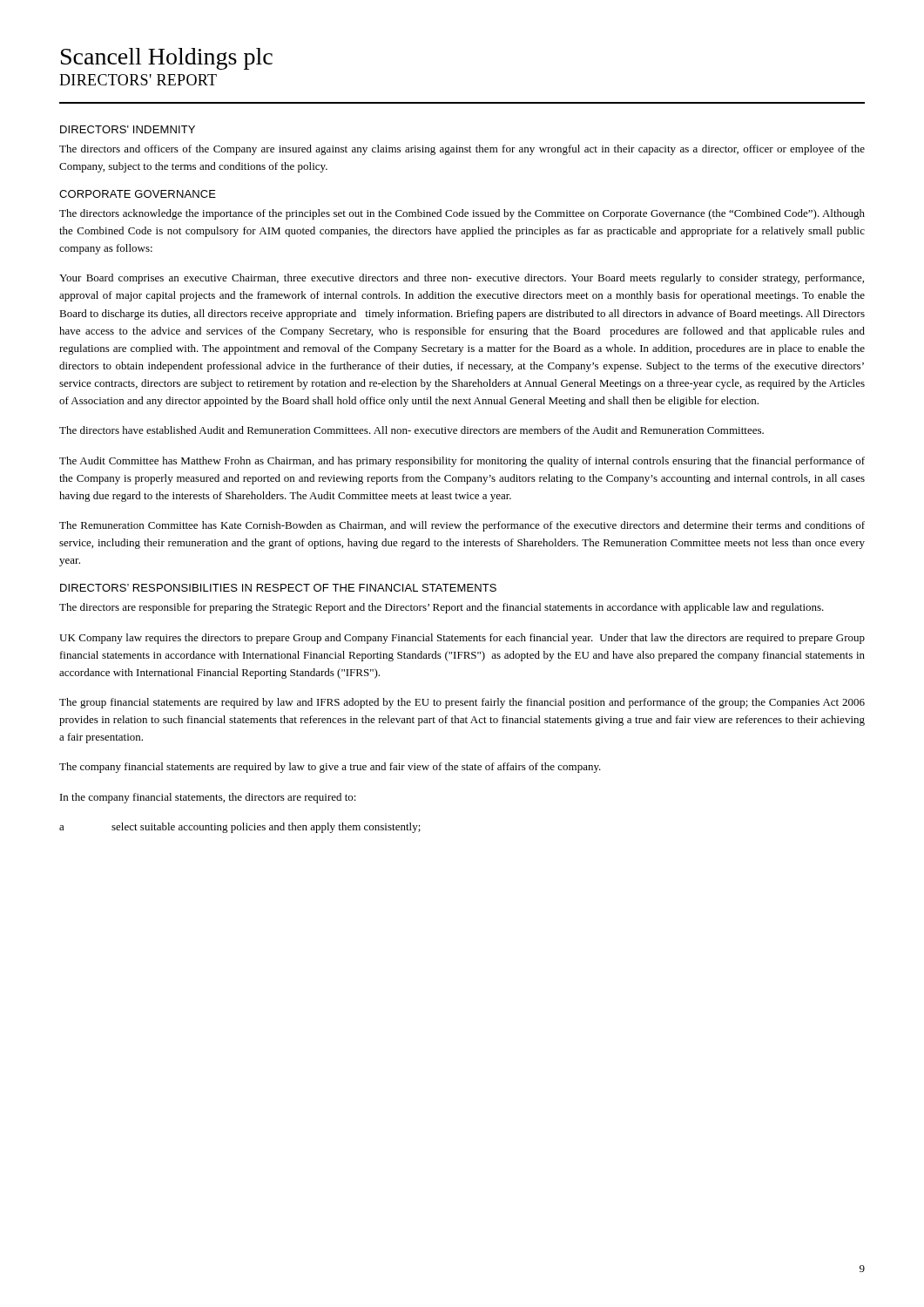Locate the region starting "The directors and officers of the Company are"
The width and height of the screenshot is (924, 1307).
click(462, 157)
